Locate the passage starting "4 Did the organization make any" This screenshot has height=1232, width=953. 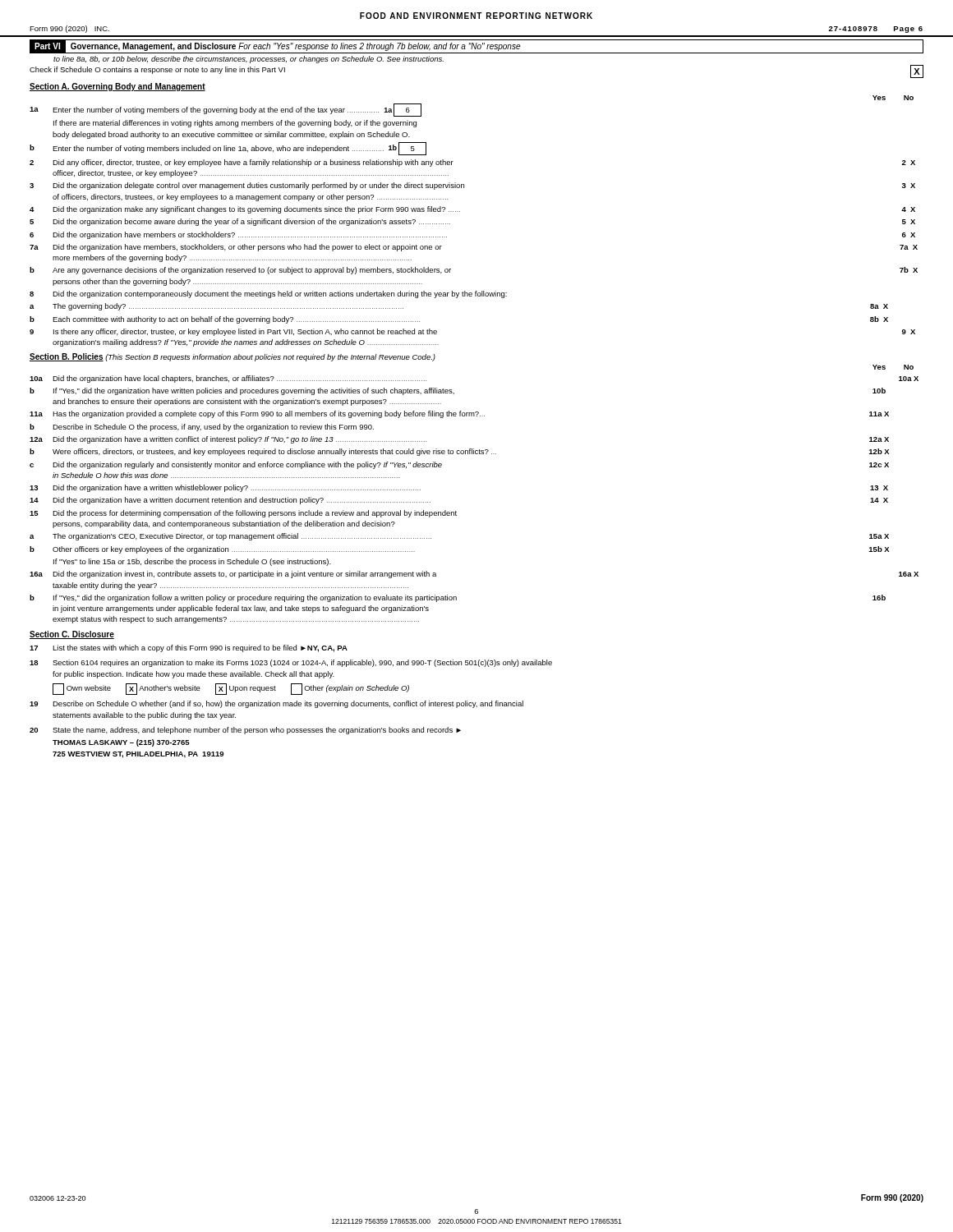tap(262, 210)
